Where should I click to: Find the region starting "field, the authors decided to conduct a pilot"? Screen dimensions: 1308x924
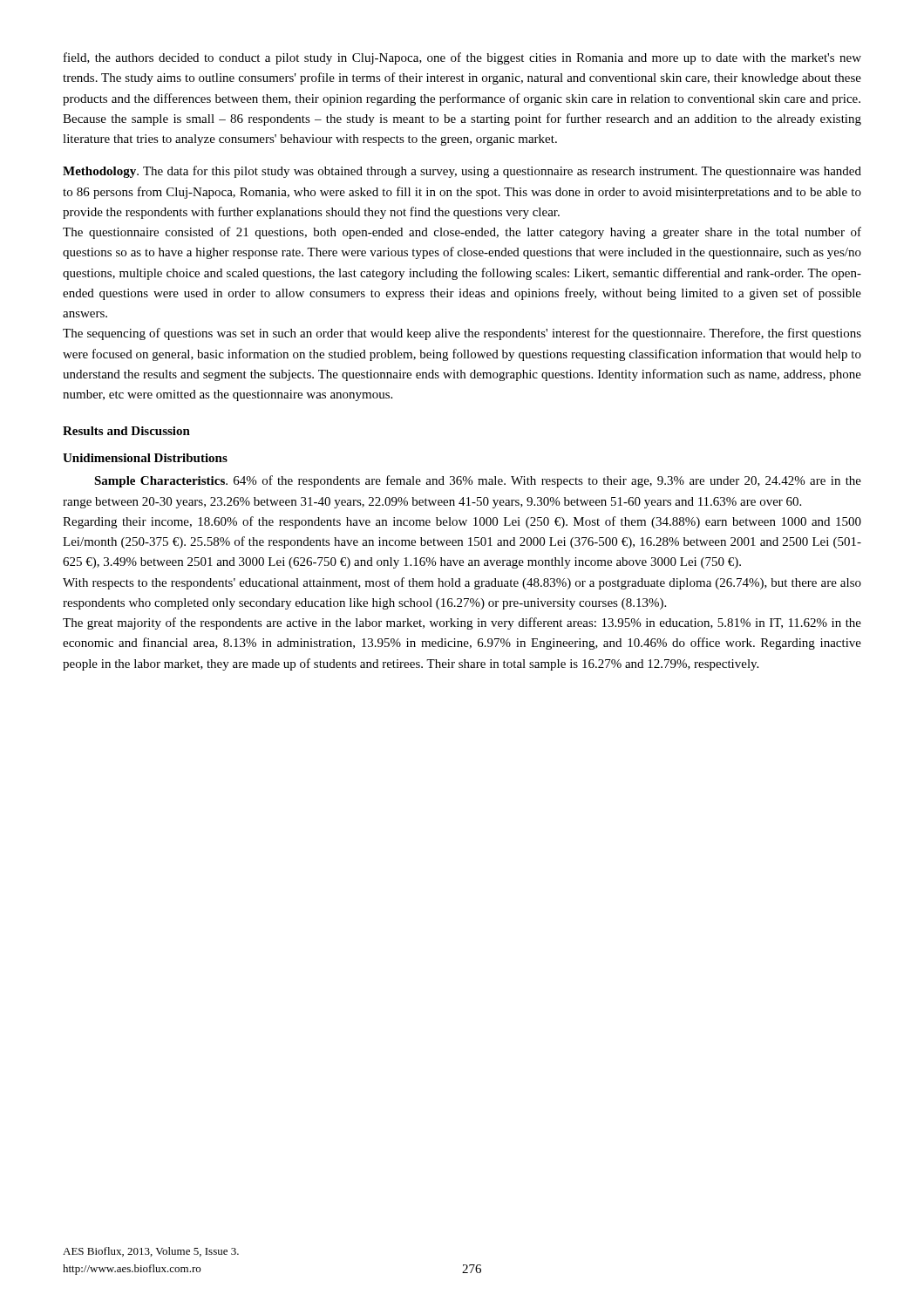(x=462, y=98)
